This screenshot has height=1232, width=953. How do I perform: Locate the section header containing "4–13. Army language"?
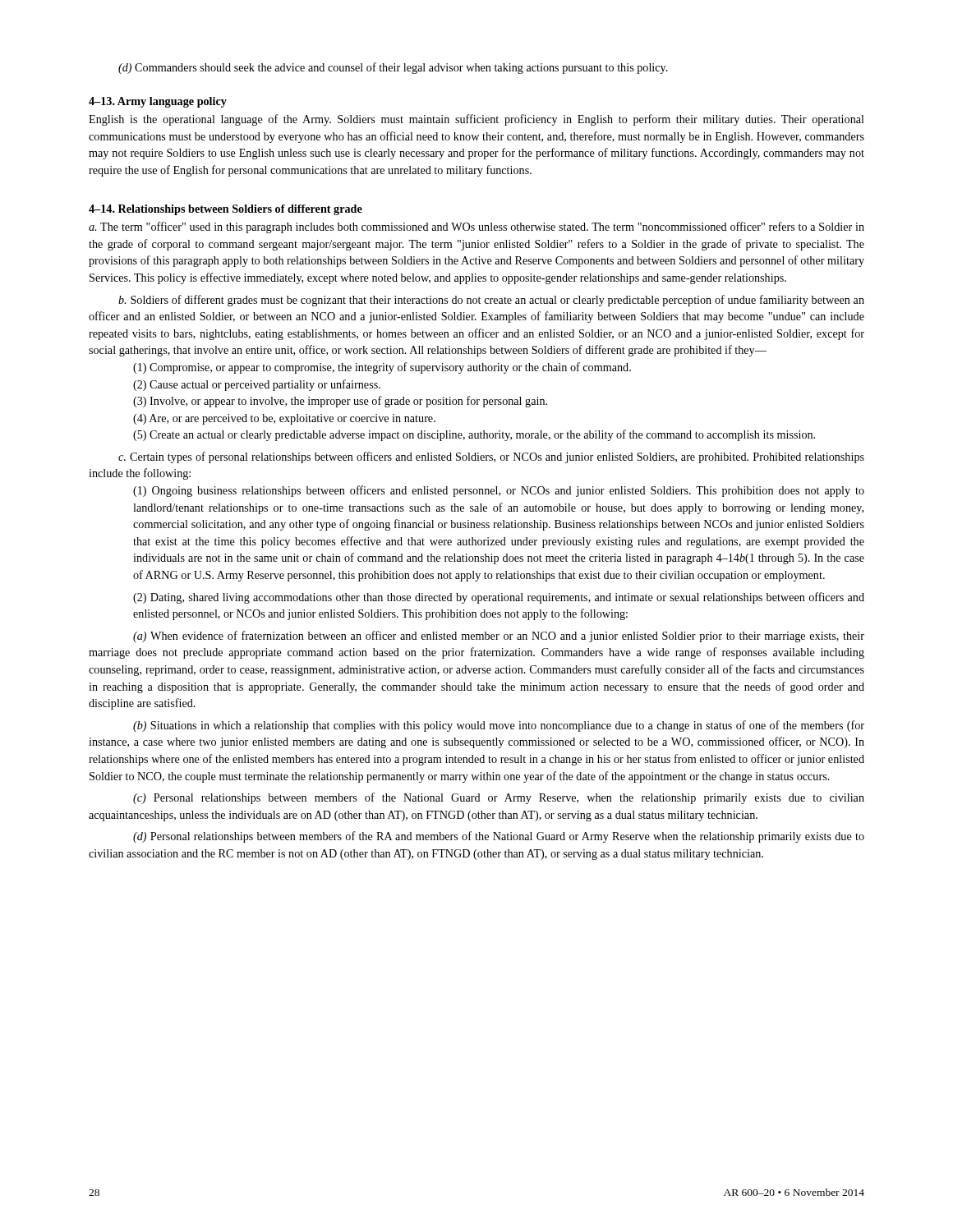(158, 102)
